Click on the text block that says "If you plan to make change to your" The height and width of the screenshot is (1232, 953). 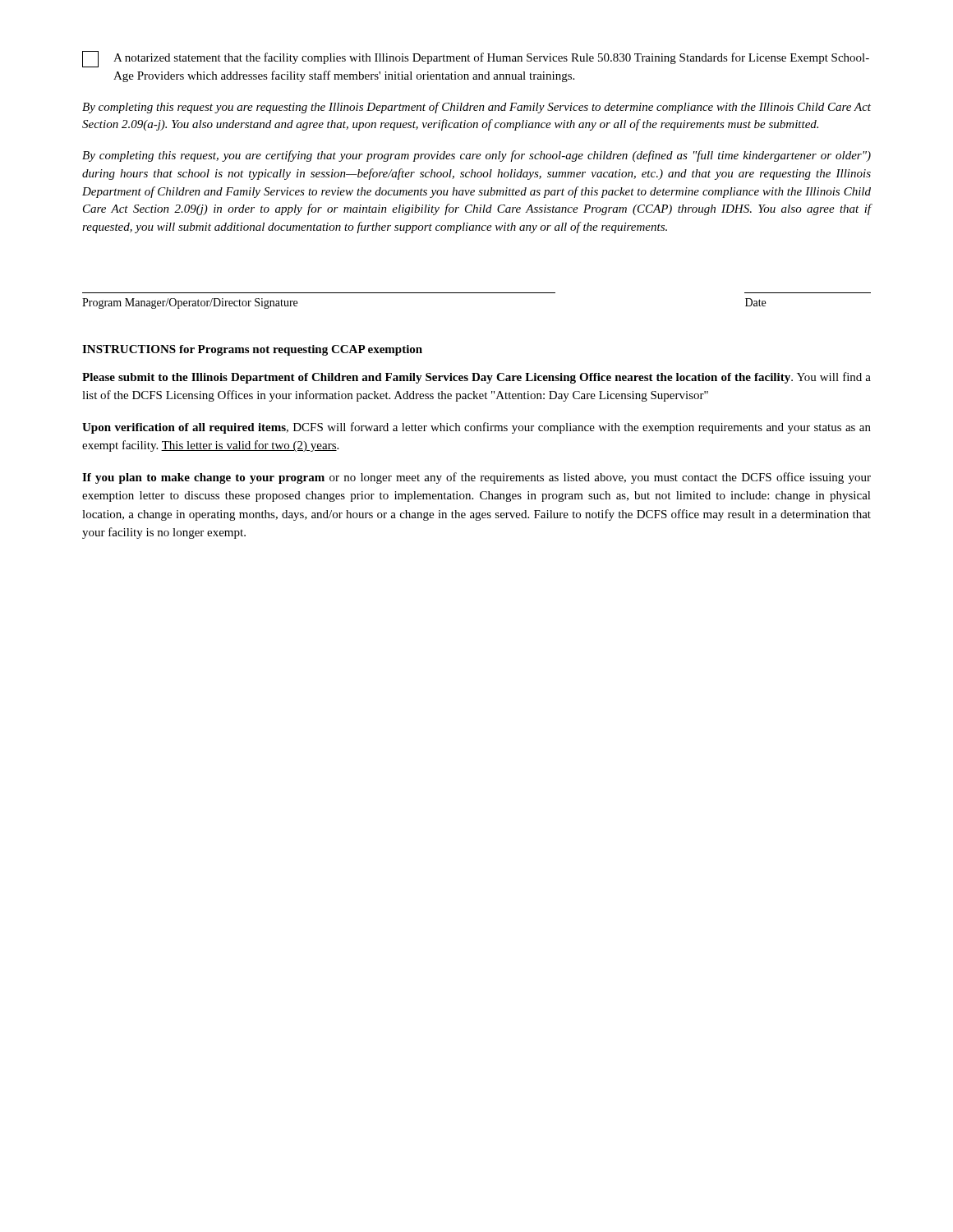pyautogui.click(x=476, y=505)
